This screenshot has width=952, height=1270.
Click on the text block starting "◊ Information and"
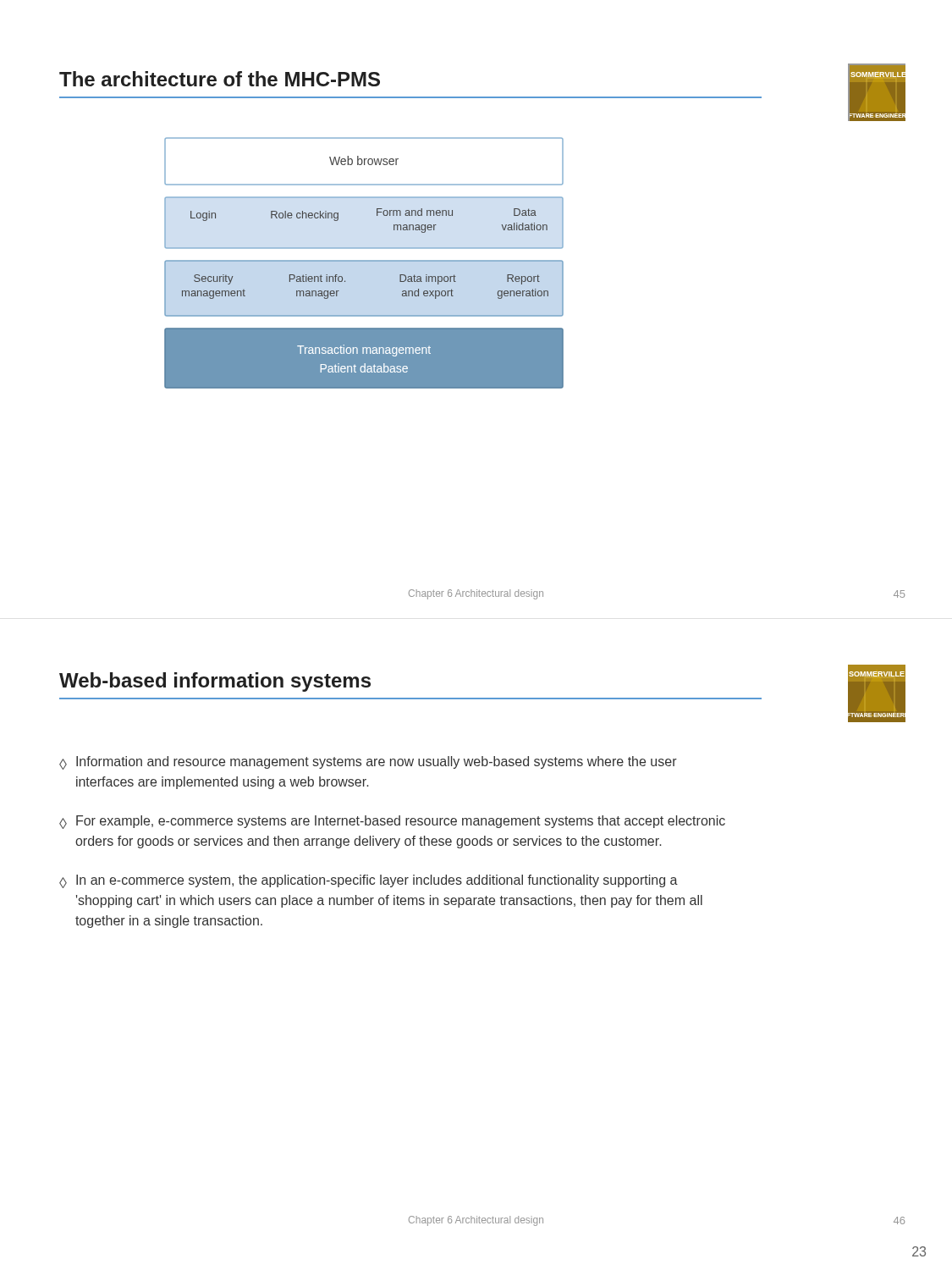(x=393, y=772)
